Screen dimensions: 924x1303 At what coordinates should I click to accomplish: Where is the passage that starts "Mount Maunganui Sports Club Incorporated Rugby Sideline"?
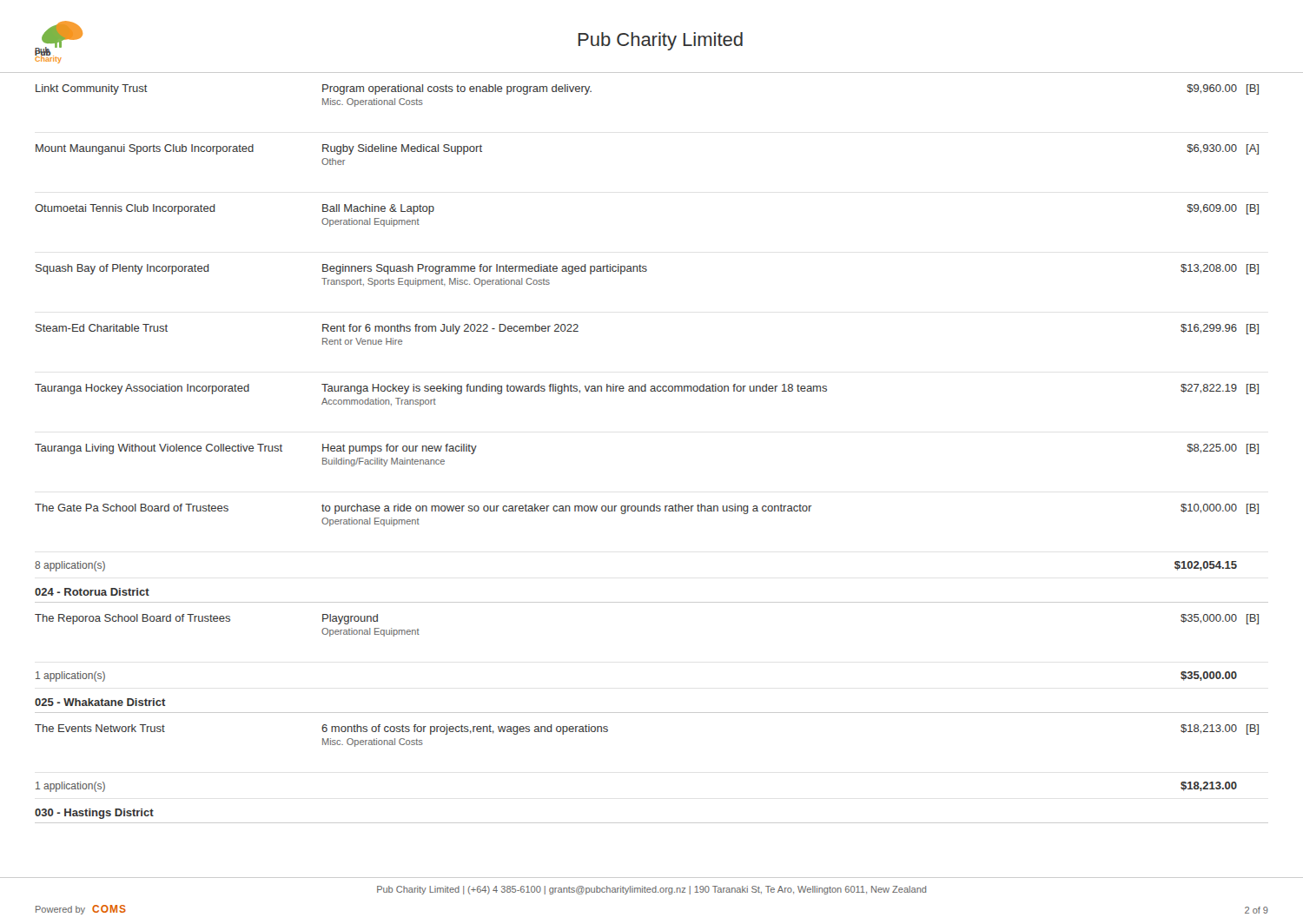point(138,149)
